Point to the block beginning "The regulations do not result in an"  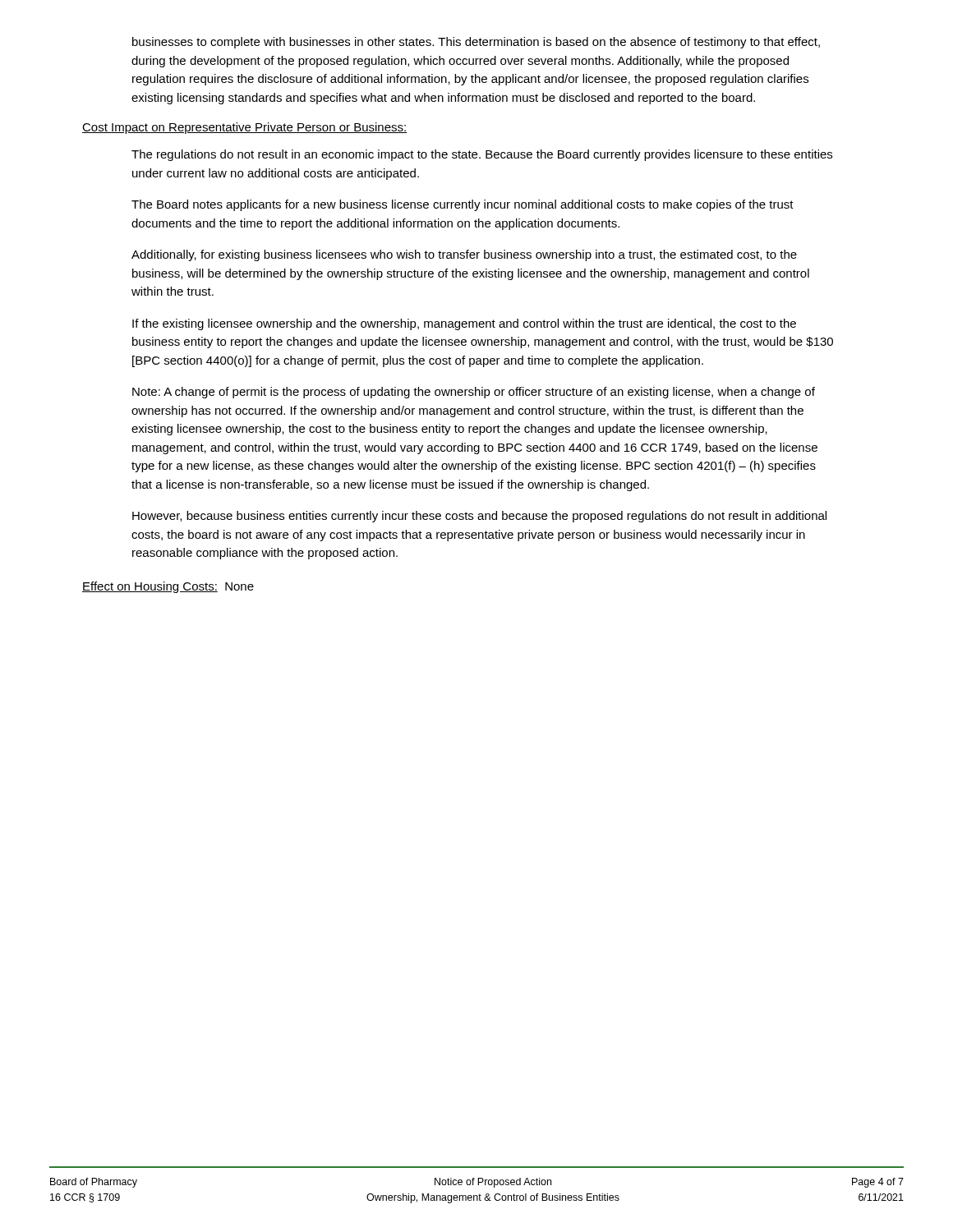tap(482, 163)
